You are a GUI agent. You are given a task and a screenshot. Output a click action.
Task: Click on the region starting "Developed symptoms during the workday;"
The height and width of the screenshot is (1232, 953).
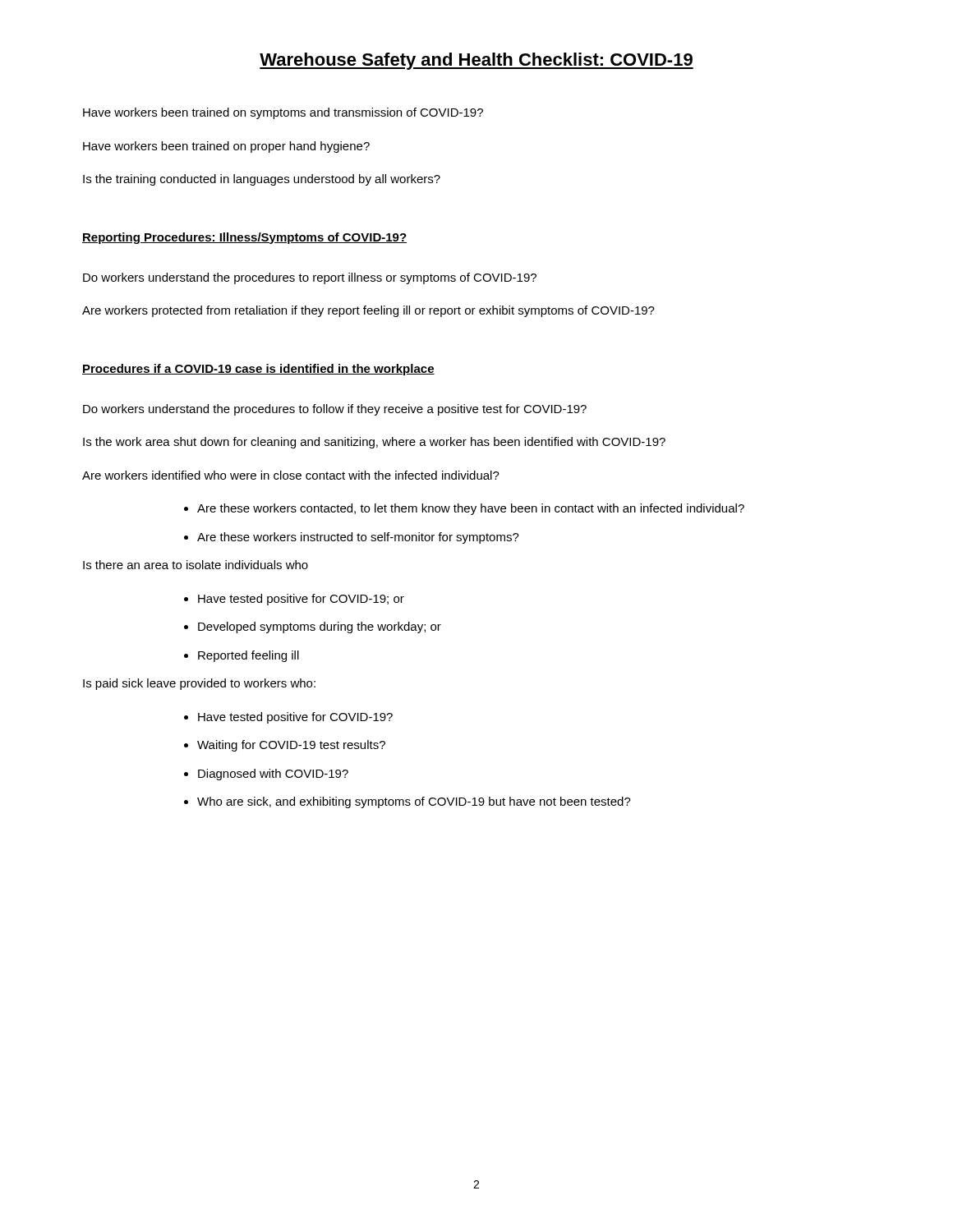[x=319, y=626]
